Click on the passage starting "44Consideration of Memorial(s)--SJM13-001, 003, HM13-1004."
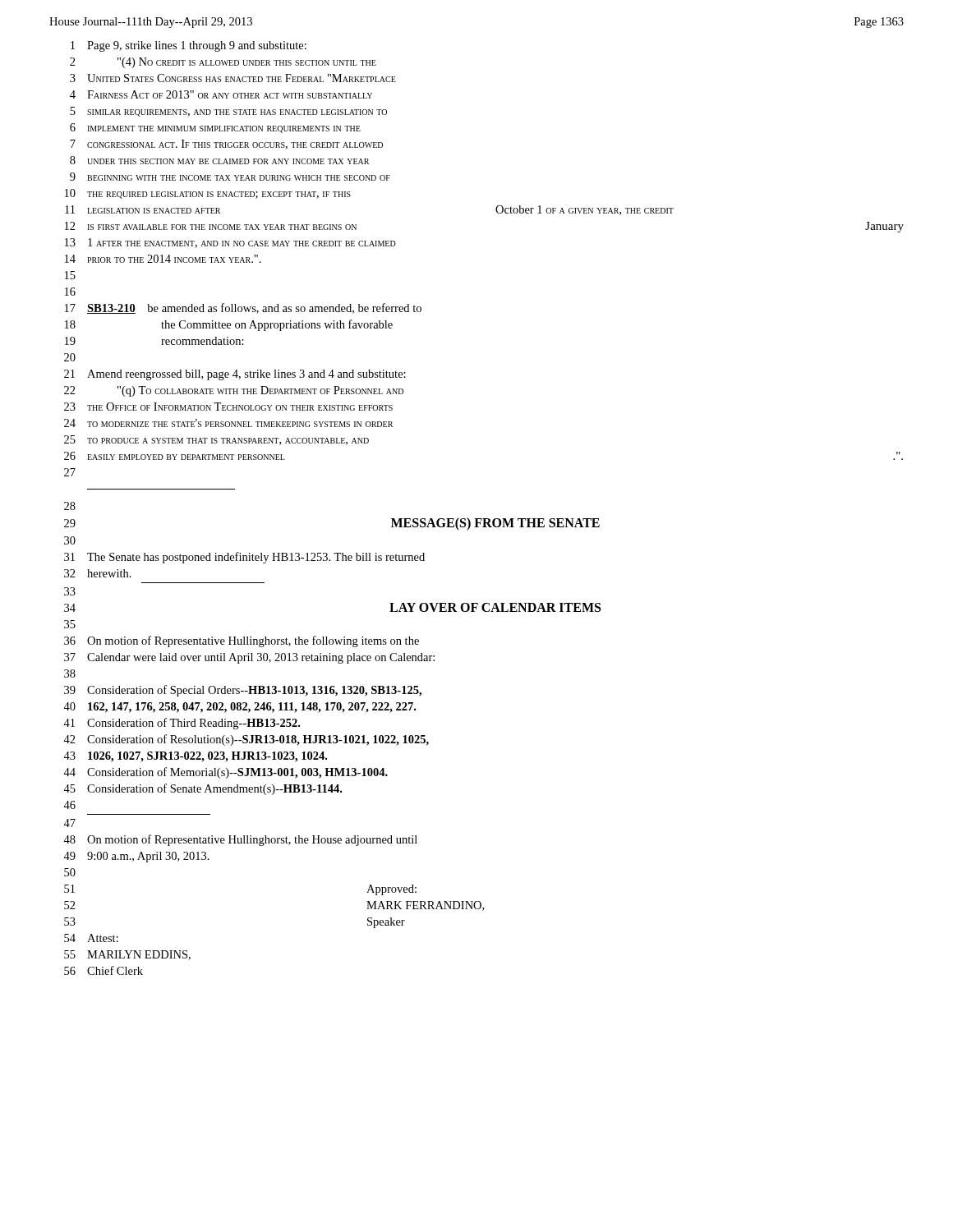953x1232 pixels. pos(226,773)
